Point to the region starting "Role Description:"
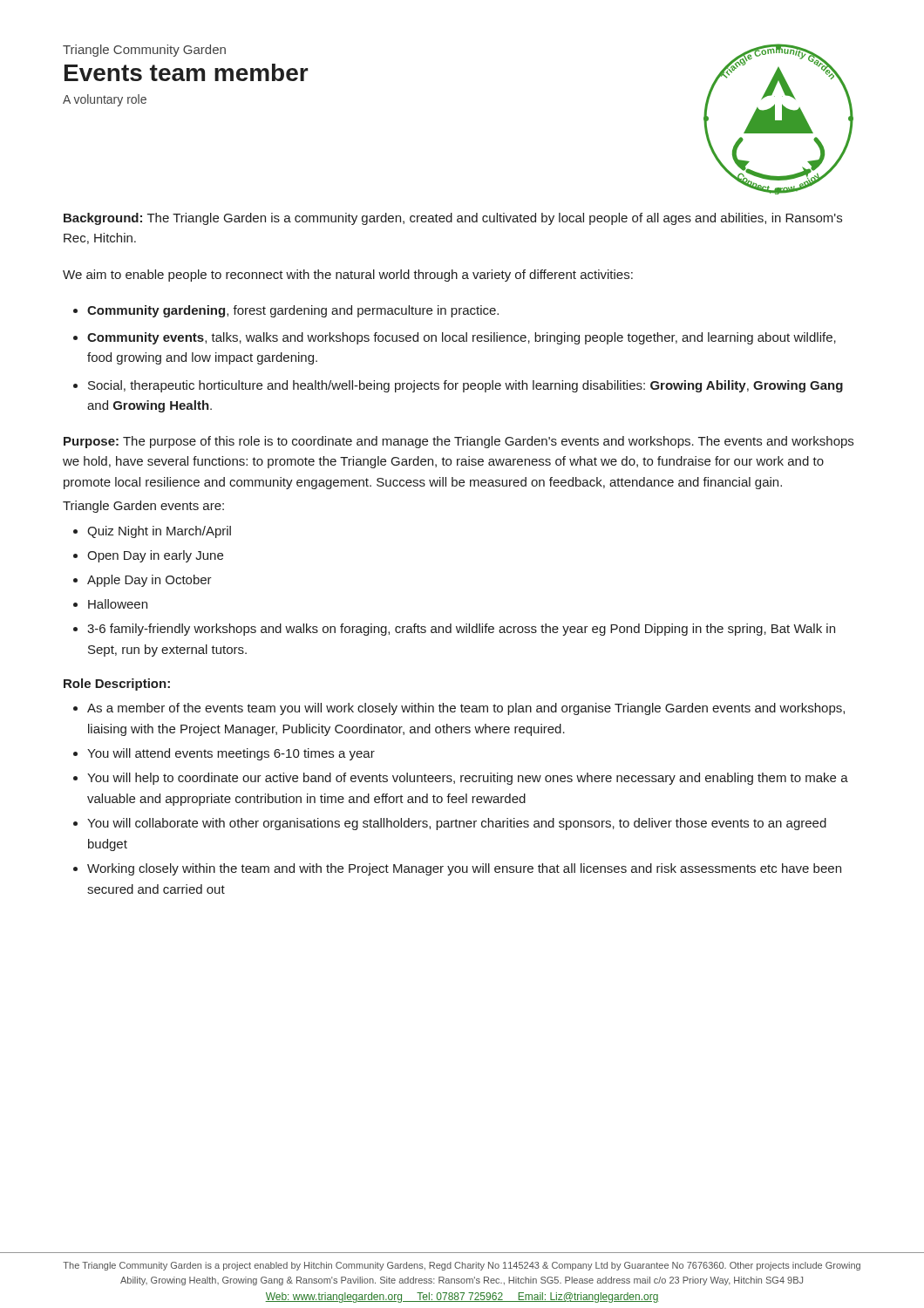 pos(117,683)
